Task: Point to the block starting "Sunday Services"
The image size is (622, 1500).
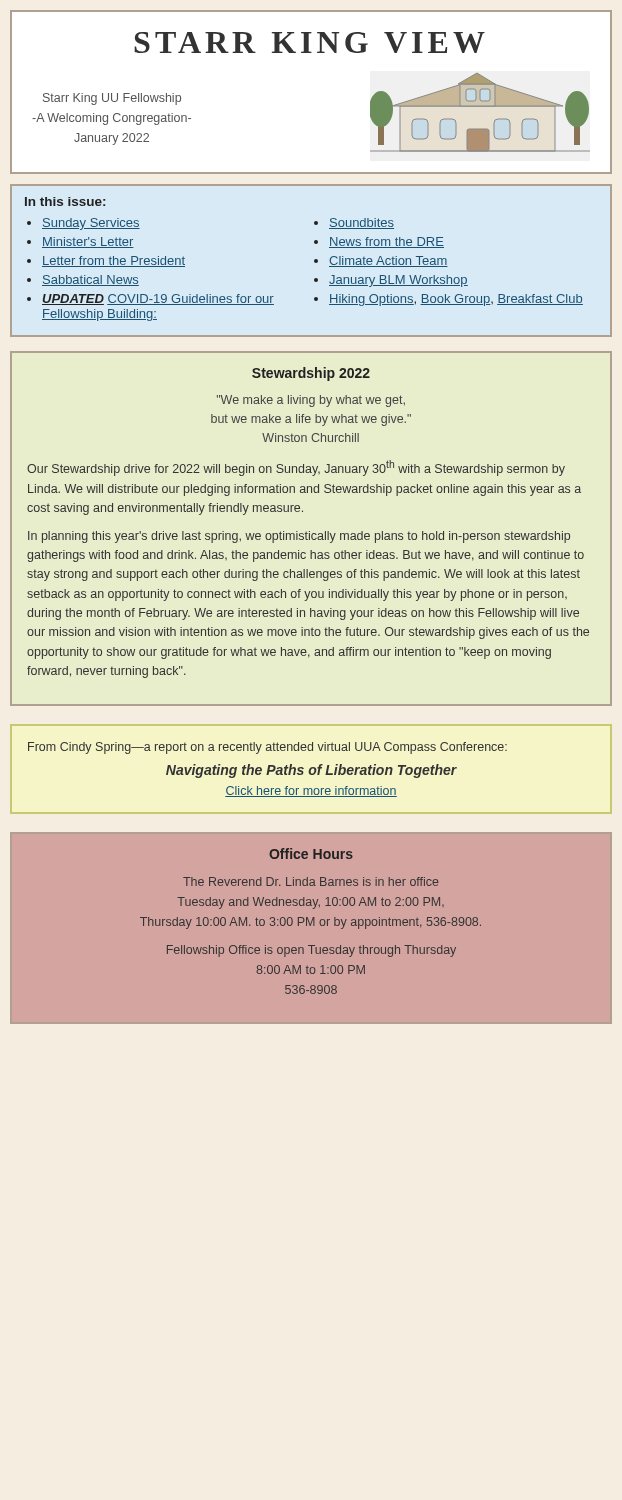Action: coord(91,222)
